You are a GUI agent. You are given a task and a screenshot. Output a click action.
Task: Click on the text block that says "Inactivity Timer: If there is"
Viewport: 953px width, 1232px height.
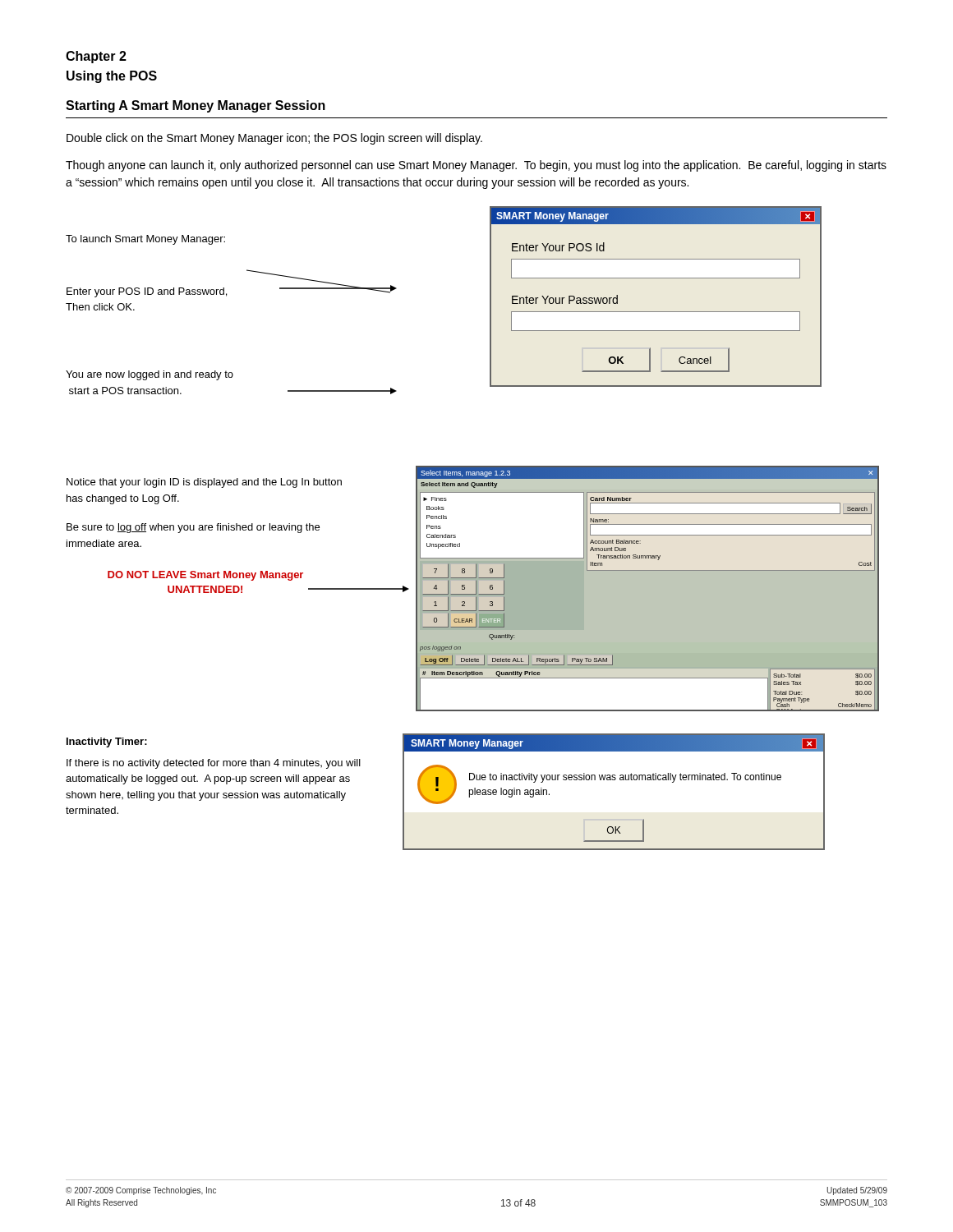(x=222, y=776)
